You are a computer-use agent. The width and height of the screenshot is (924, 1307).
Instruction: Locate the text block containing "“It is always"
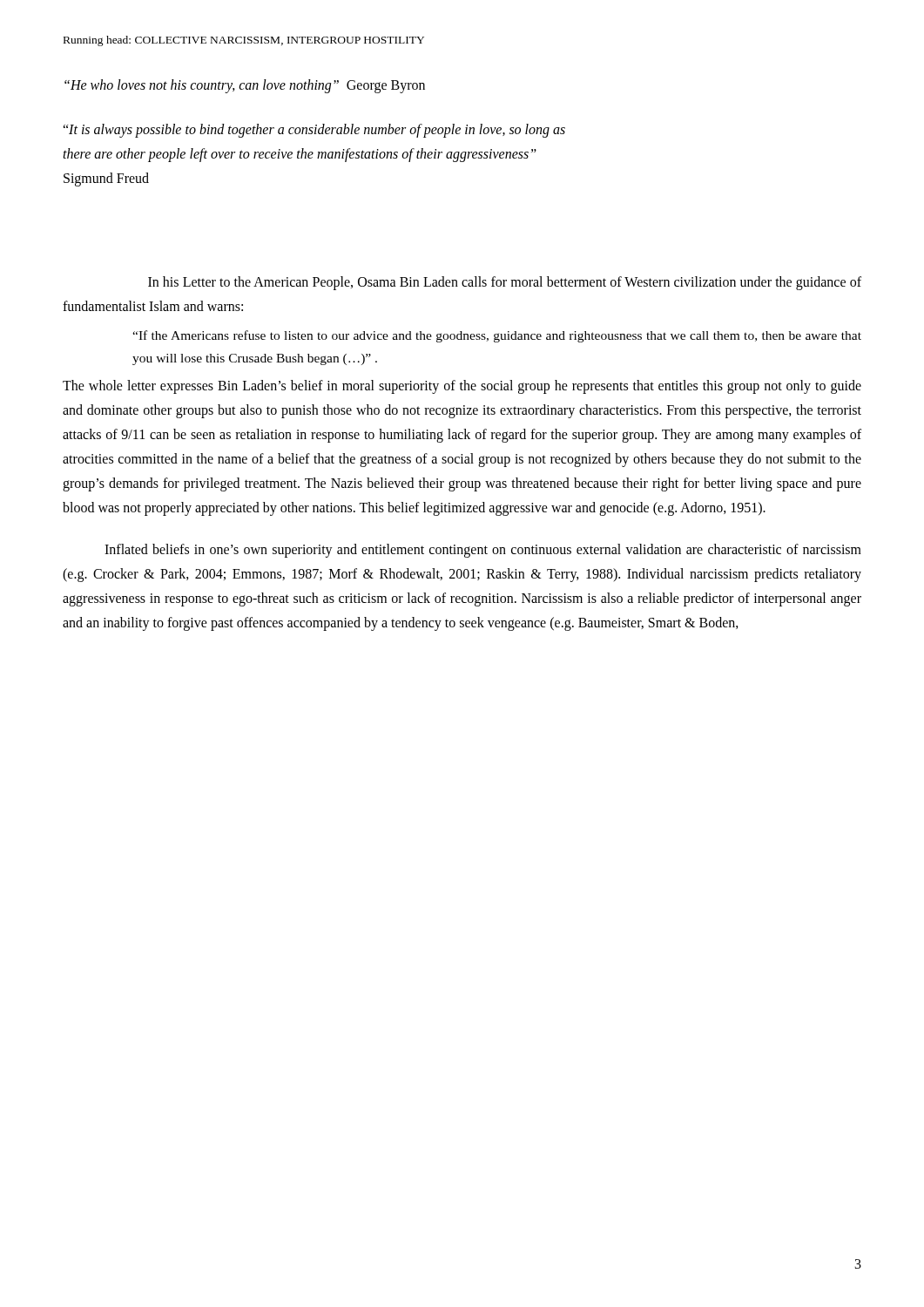[314, 154]
